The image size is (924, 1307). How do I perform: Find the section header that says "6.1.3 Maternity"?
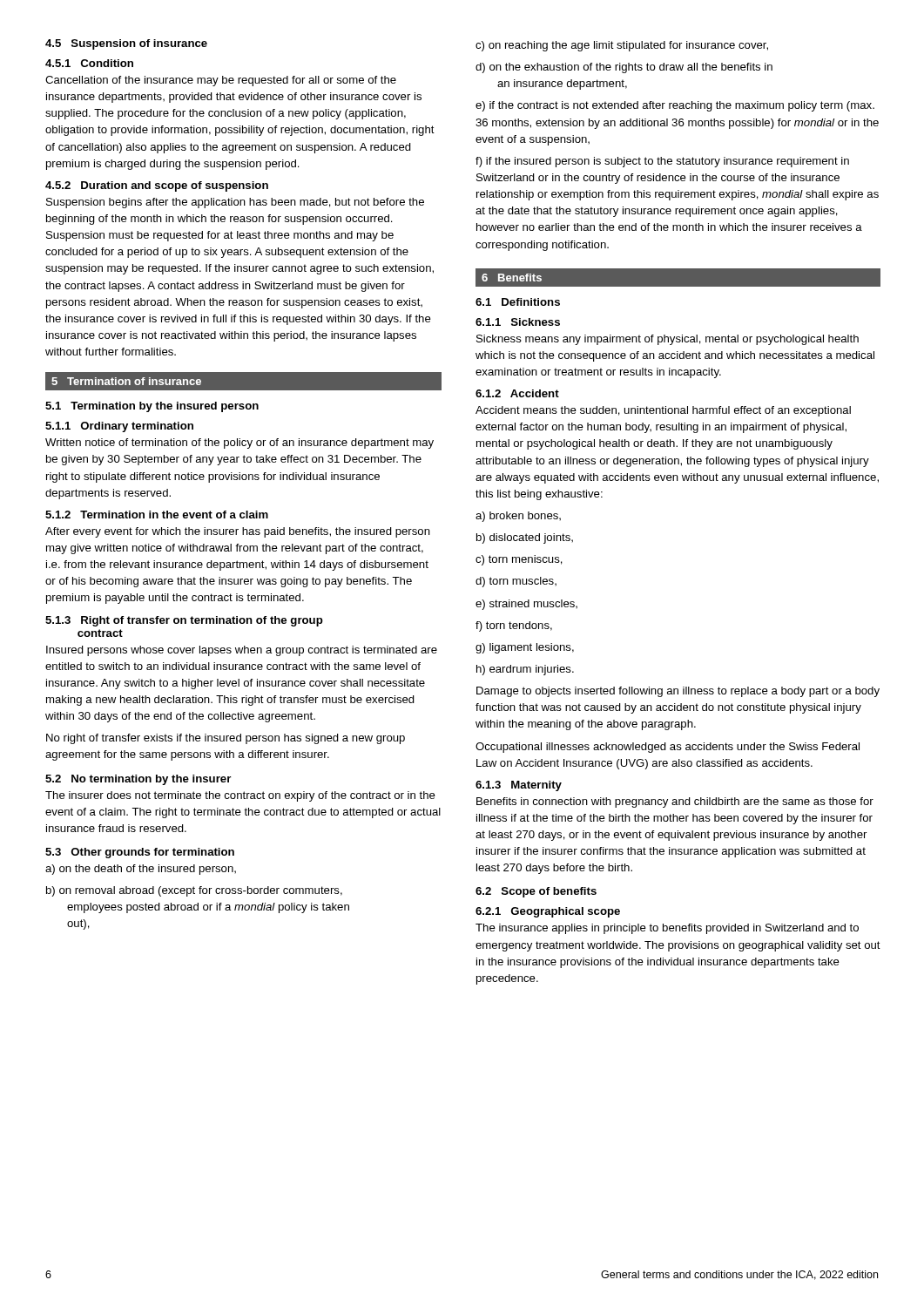click(x=519, y=786)
